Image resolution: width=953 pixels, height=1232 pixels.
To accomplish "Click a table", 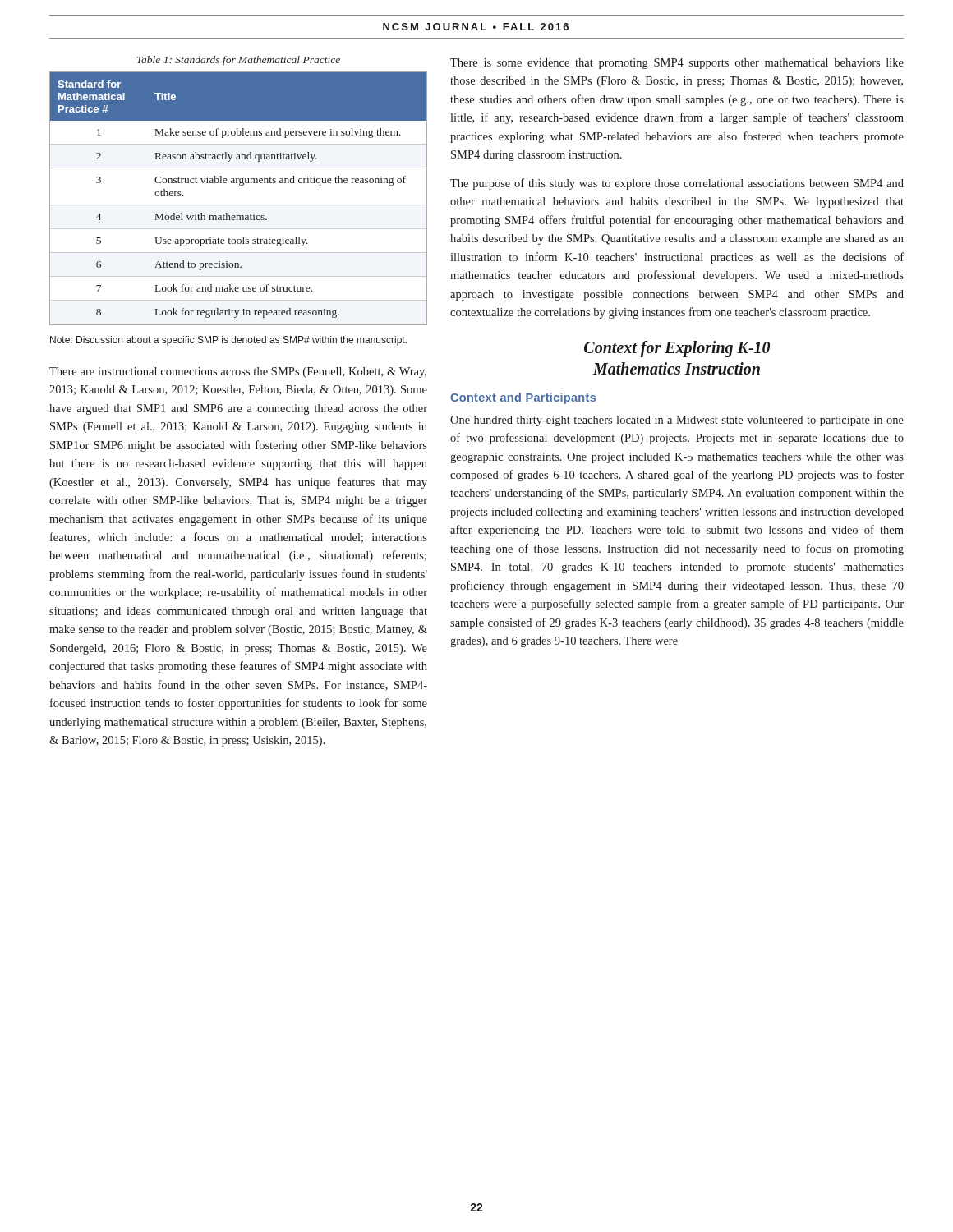I will coord(238,198).
